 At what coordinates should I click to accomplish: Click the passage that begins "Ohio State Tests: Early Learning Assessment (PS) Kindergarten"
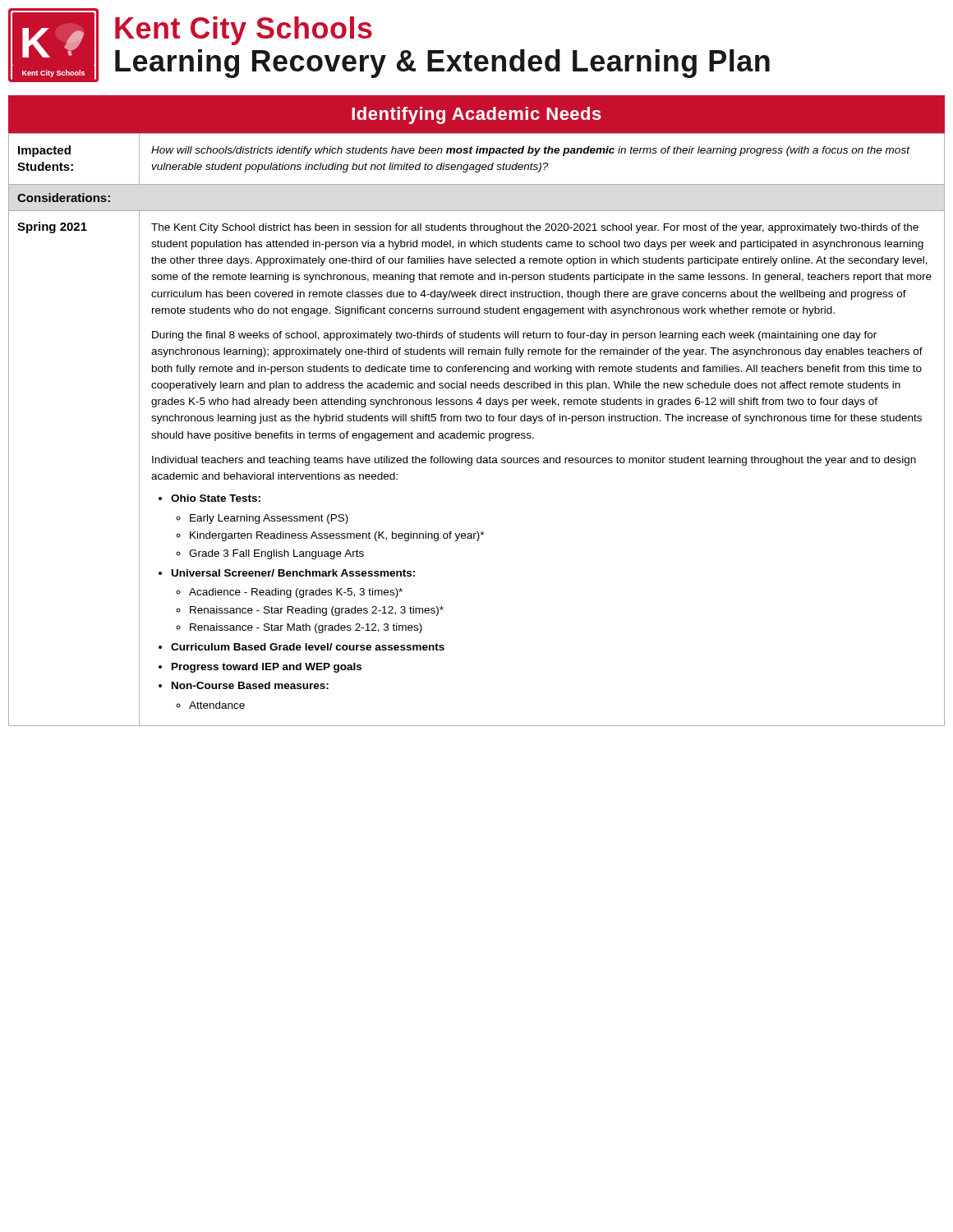216,498
